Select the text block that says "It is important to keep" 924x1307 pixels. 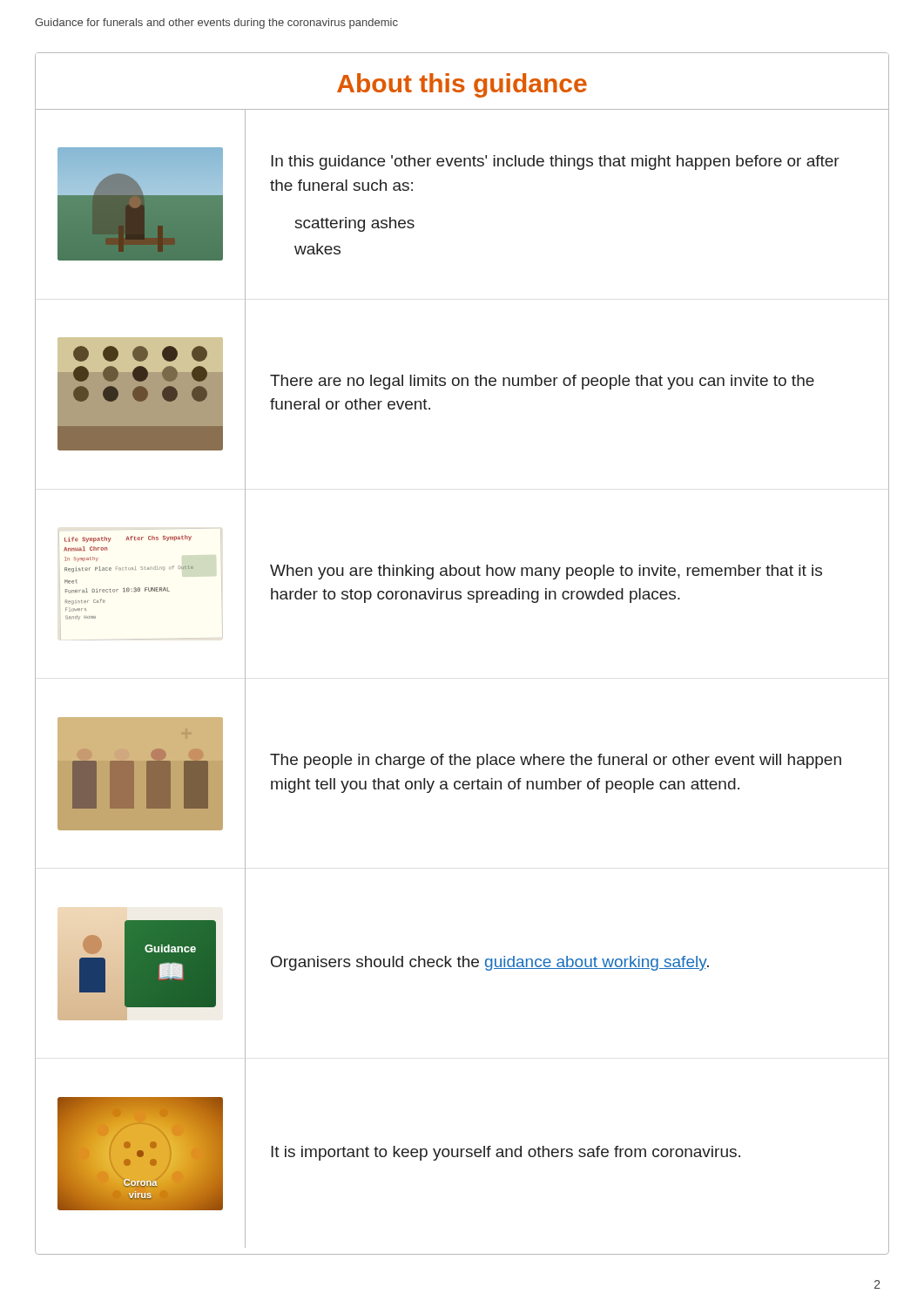(566, 1152)
